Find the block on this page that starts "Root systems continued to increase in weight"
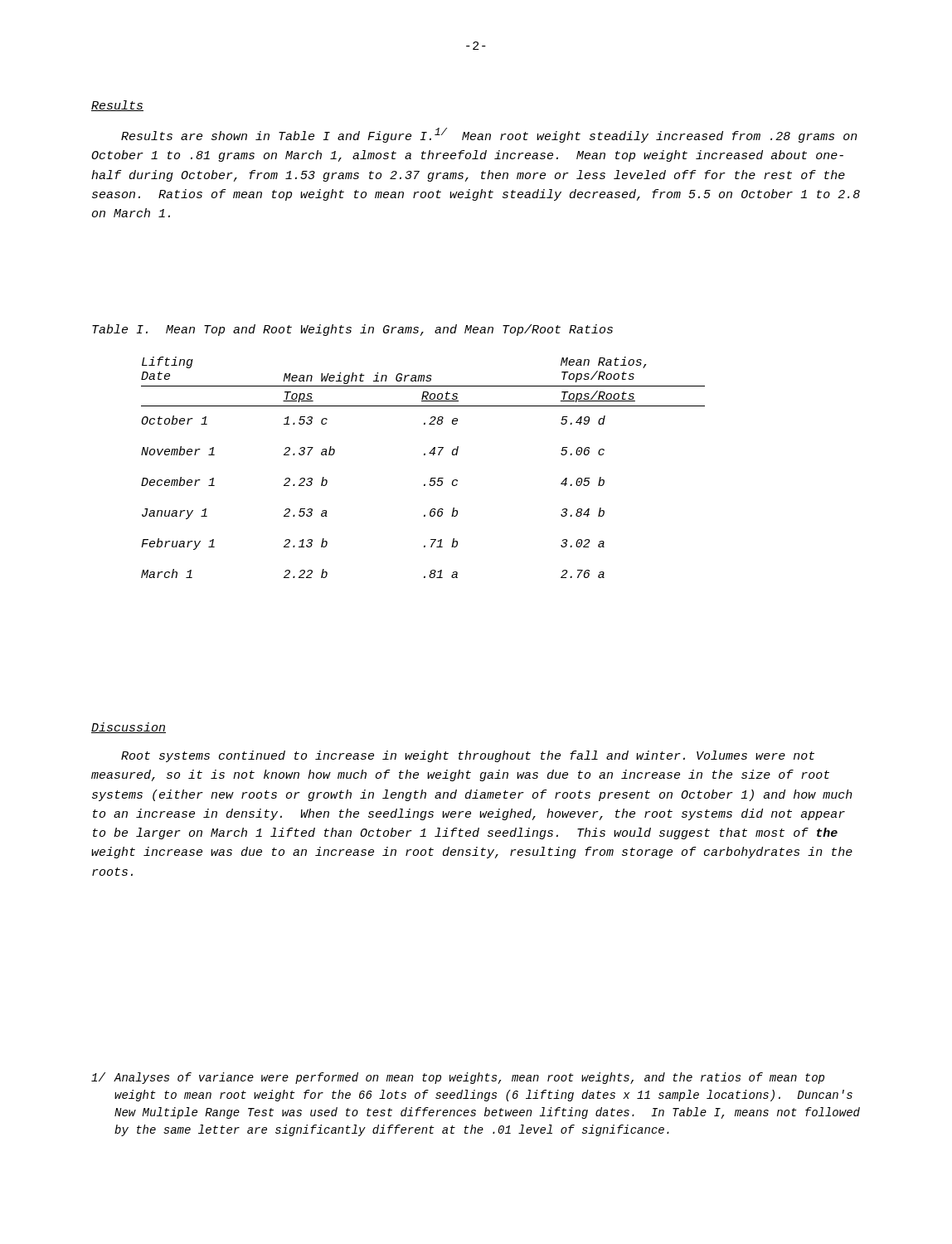This screenshot has height=1244, width=952. point(472,815)
